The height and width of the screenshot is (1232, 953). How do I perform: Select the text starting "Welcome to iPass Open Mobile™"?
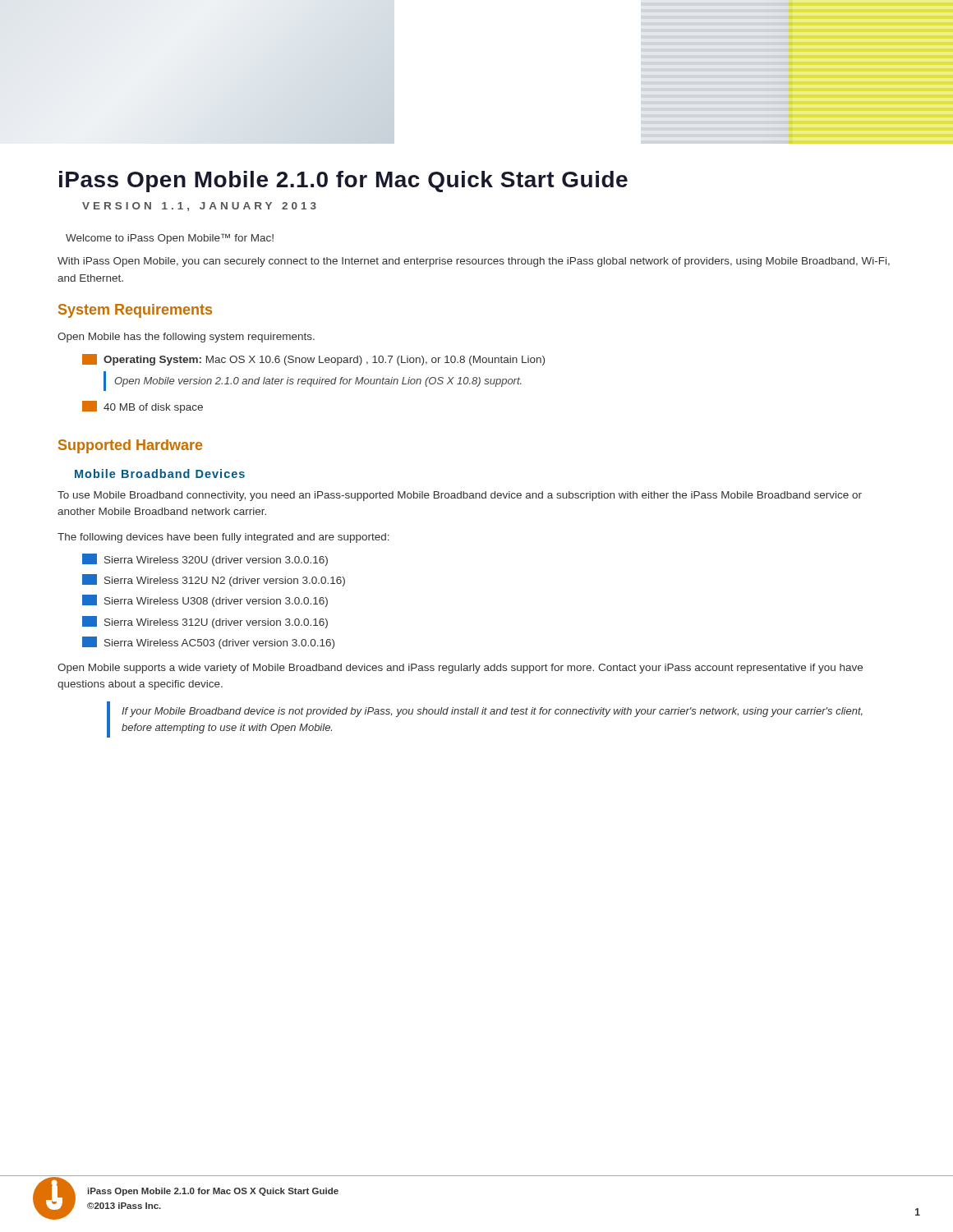tap(170, 239)
